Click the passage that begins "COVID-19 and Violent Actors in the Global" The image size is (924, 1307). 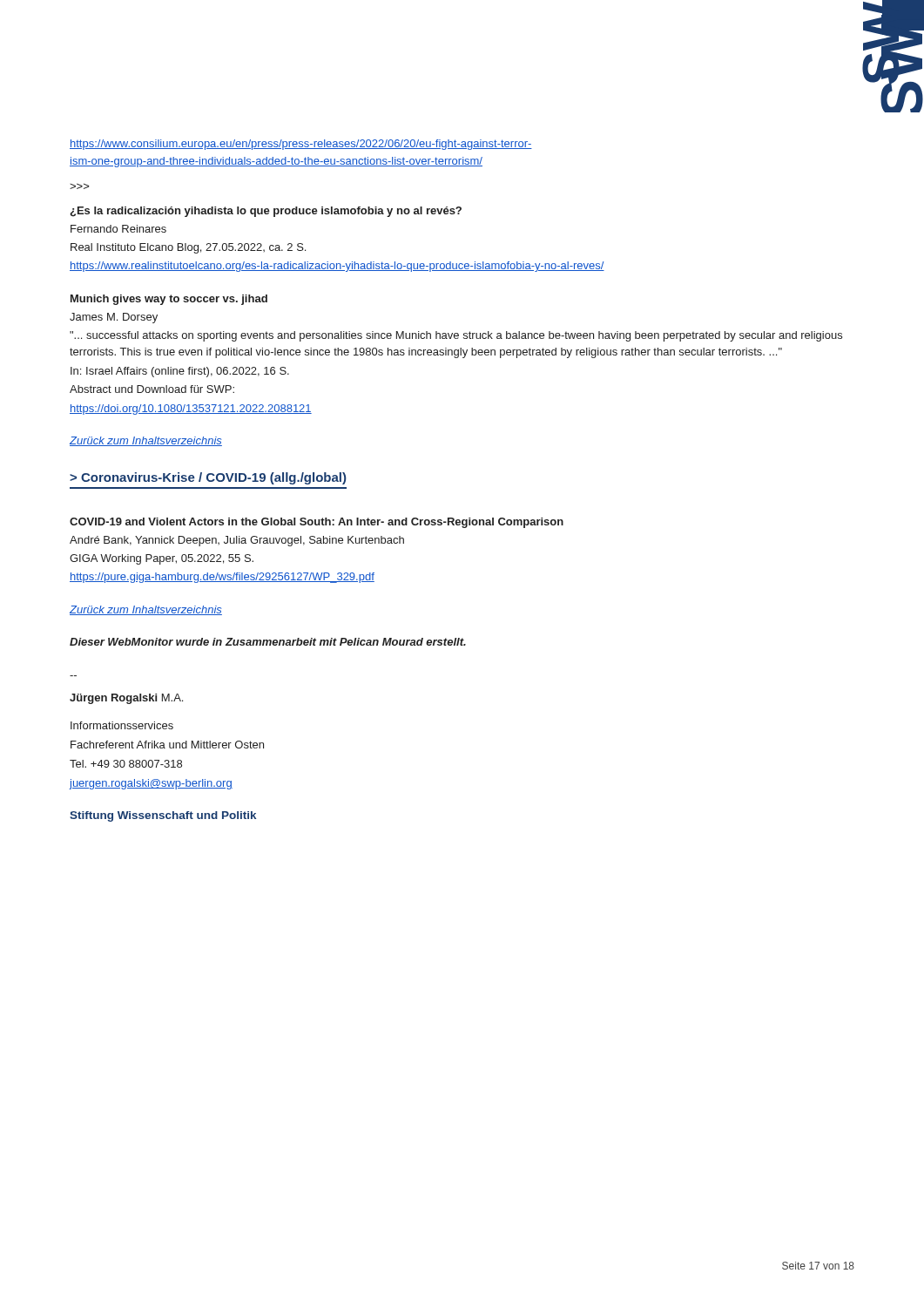[x=317, y=523]
